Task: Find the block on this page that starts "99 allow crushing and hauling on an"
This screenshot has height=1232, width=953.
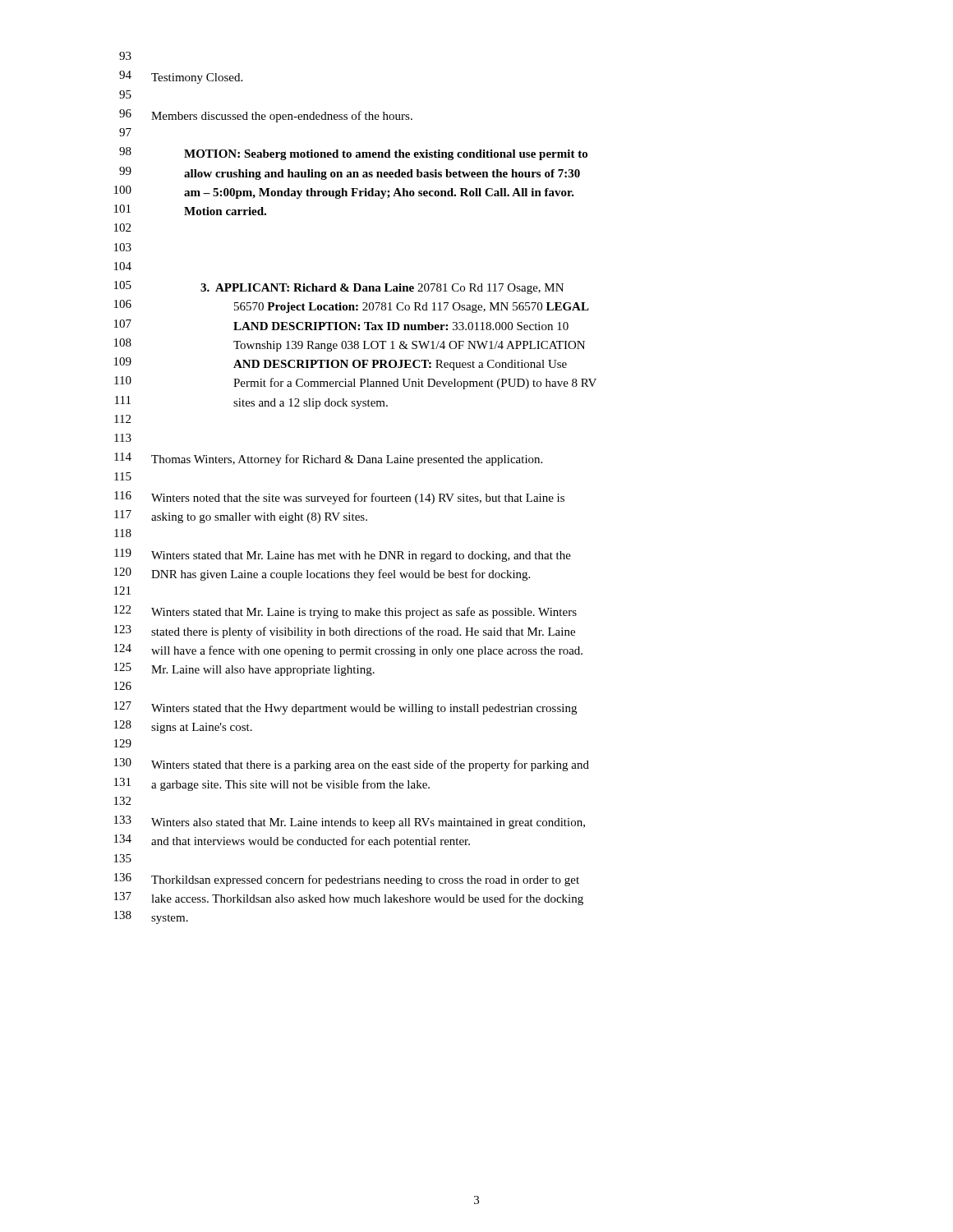Action: [x=485, y=173]
